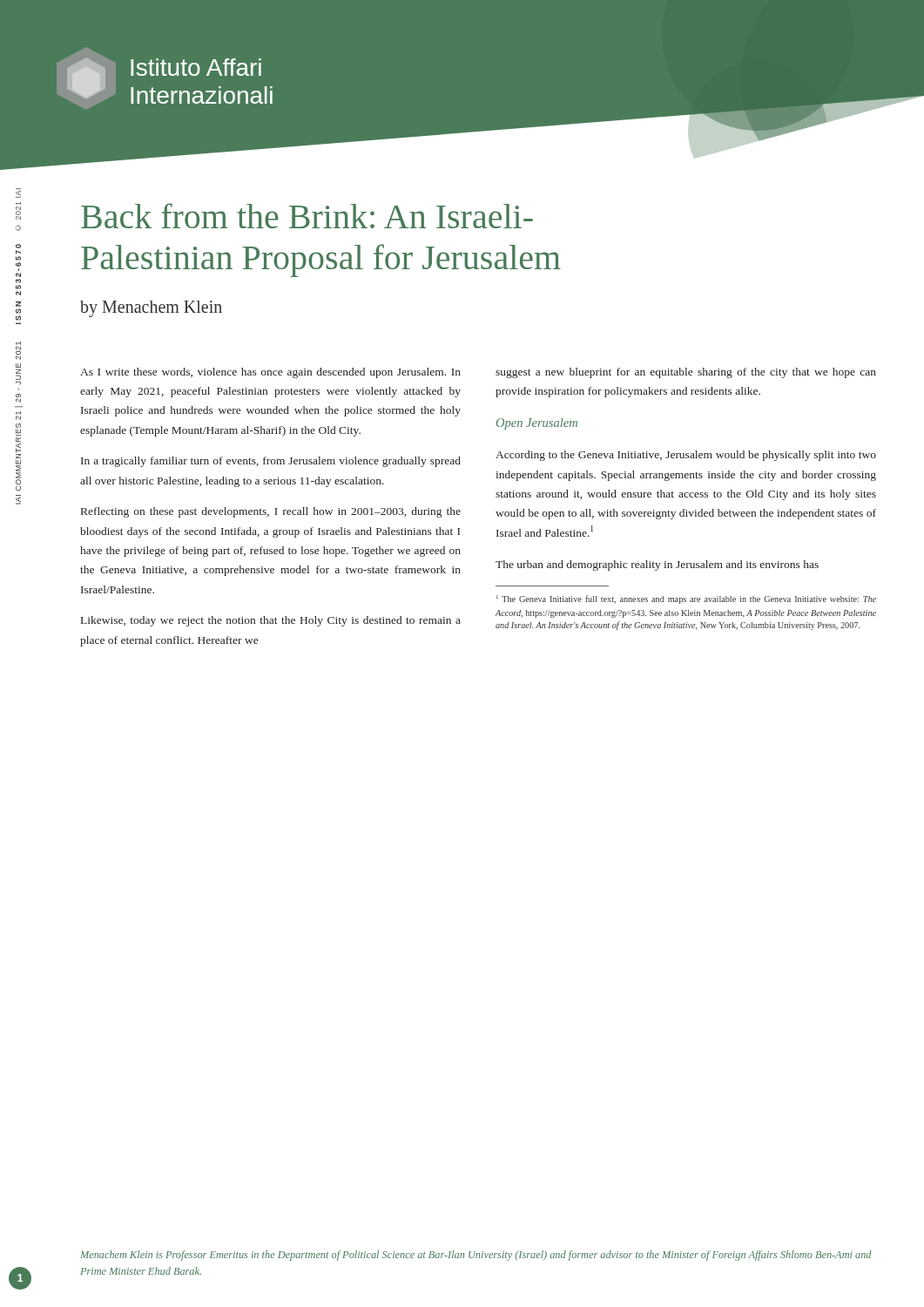Locate the text block with the text "Menachem Klein is Professor Emeritus"

click(476, 1263)
